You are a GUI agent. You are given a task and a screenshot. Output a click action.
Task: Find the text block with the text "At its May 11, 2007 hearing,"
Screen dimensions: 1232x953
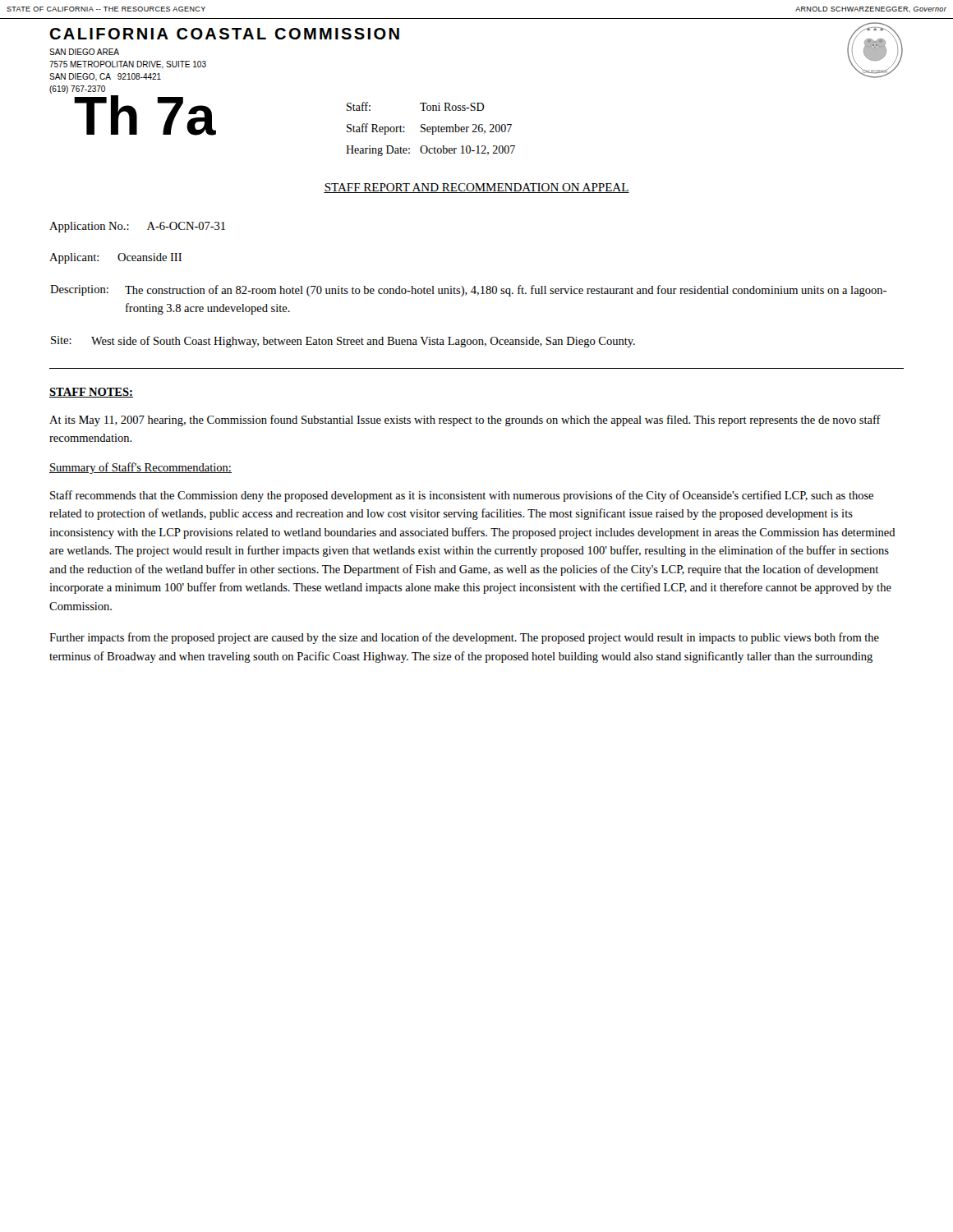click(465, 429)
